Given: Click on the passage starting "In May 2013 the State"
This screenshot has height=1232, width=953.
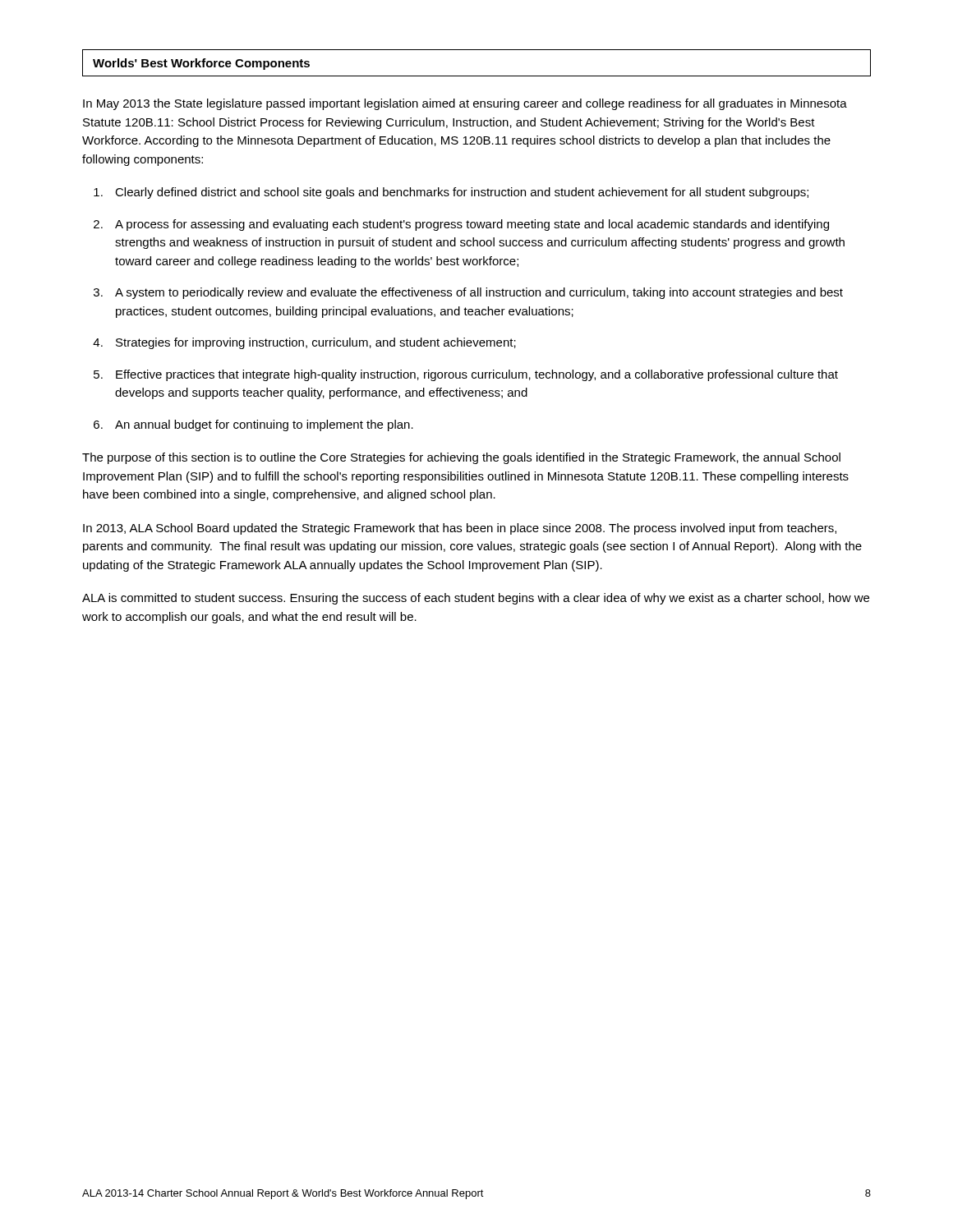Looking at the screenshot, I should point(464,131).
